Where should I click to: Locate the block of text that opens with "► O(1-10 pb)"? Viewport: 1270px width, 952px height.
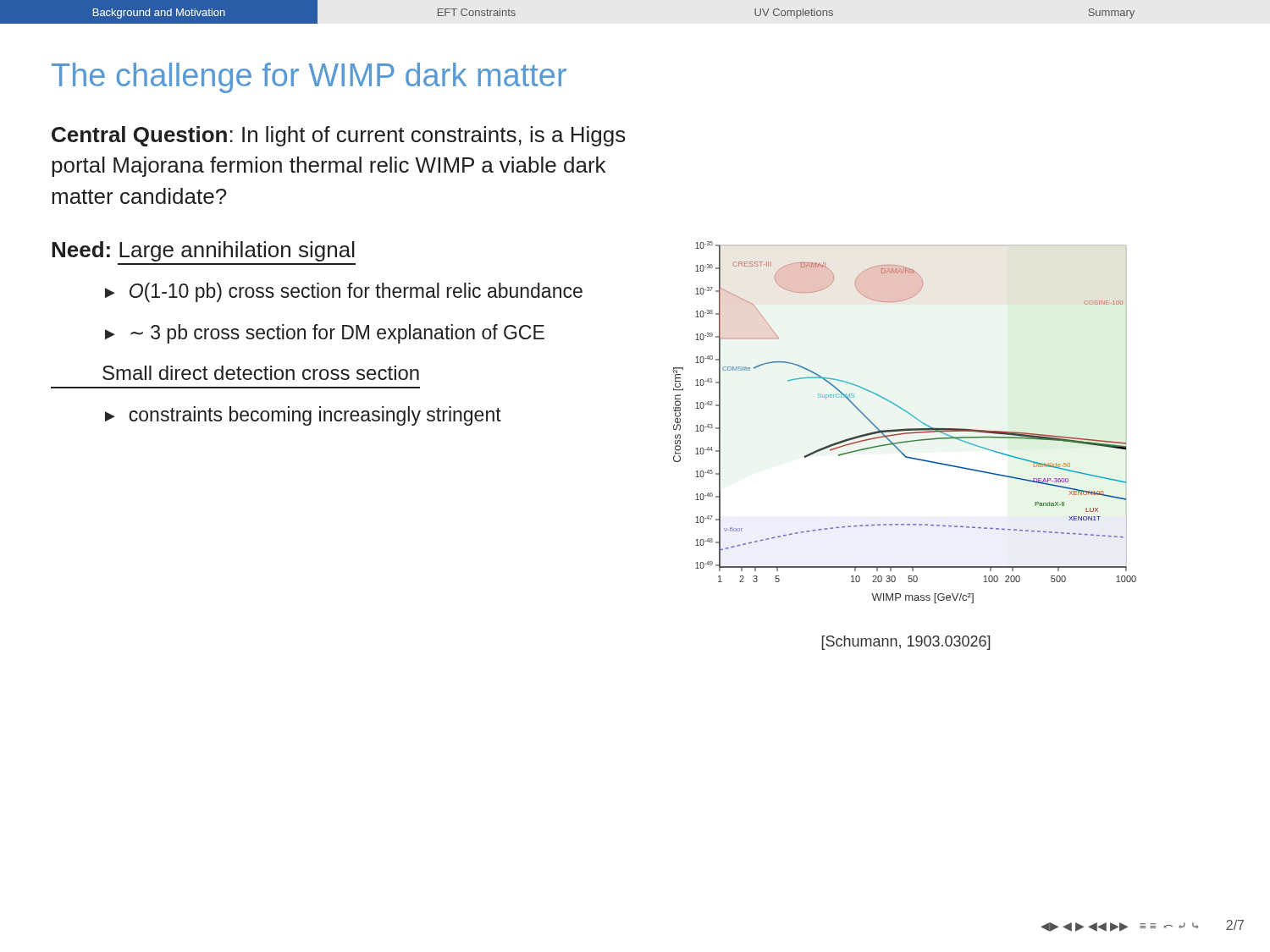click(x=342, y=292)
